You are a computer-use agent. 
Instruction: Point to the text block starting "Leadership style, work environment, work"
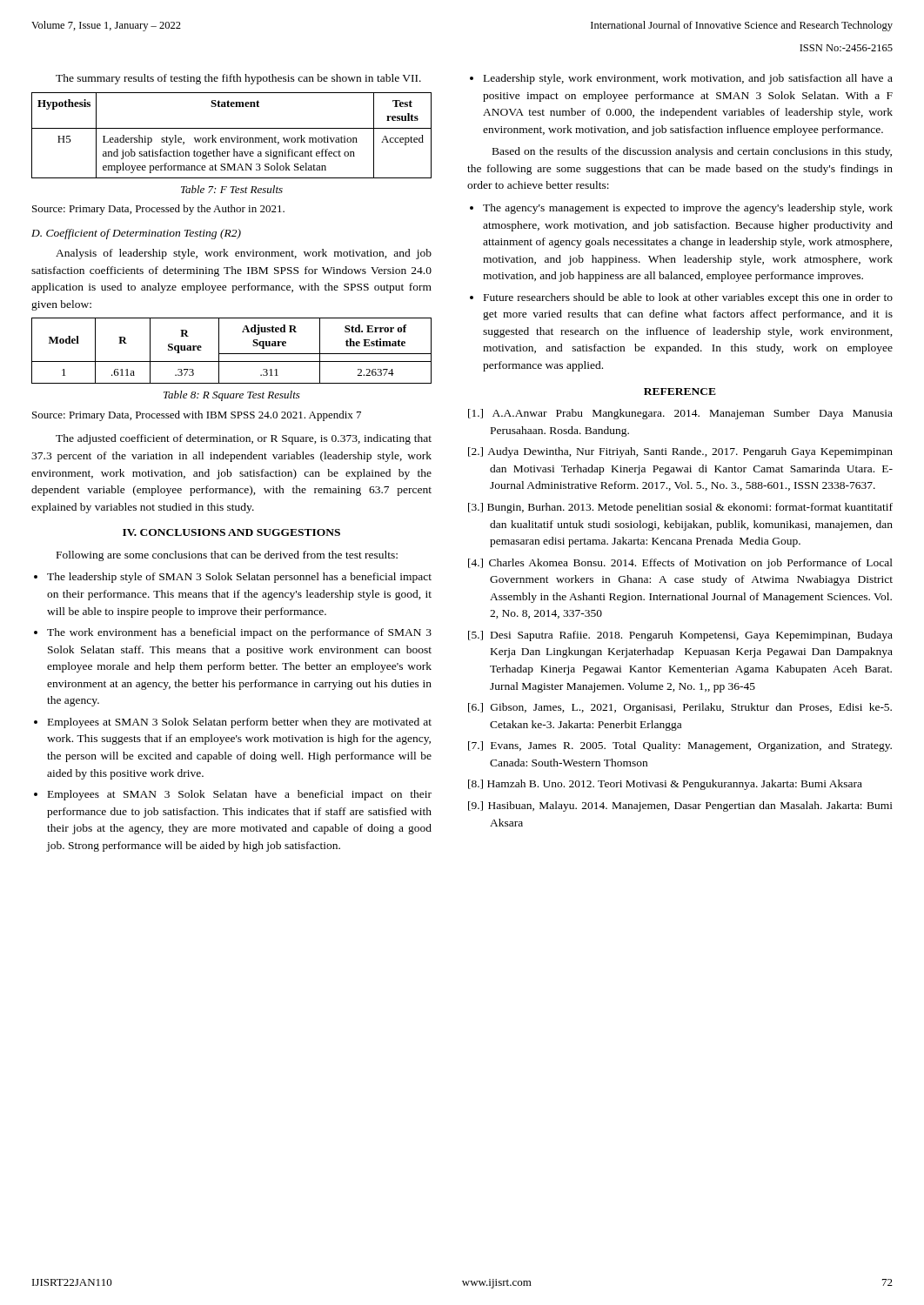point(688,103)
